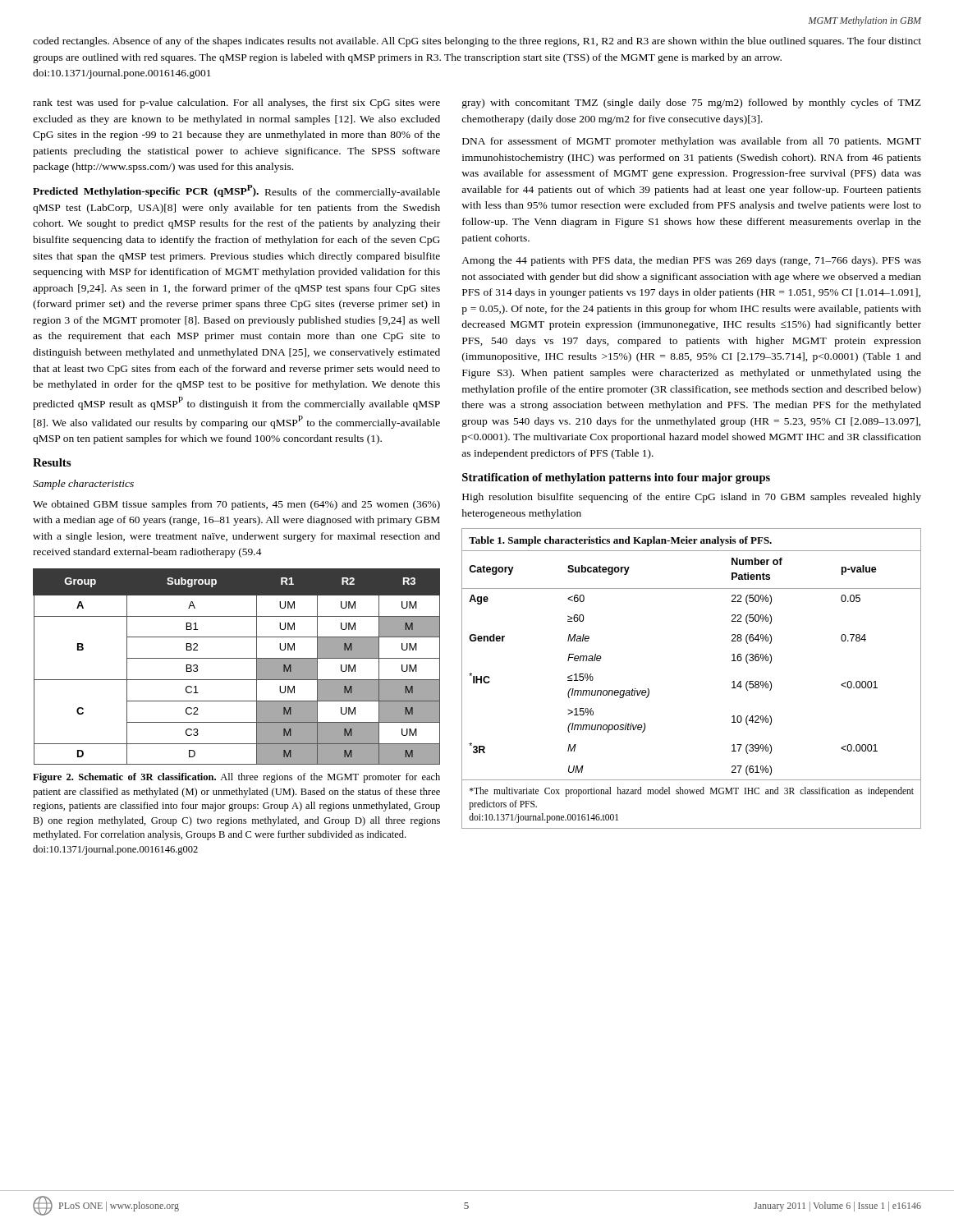Click on the passage starting "The multivariate Cox proportional hazard"
Screen dimensions: 1232x954
tap(691, 804)
